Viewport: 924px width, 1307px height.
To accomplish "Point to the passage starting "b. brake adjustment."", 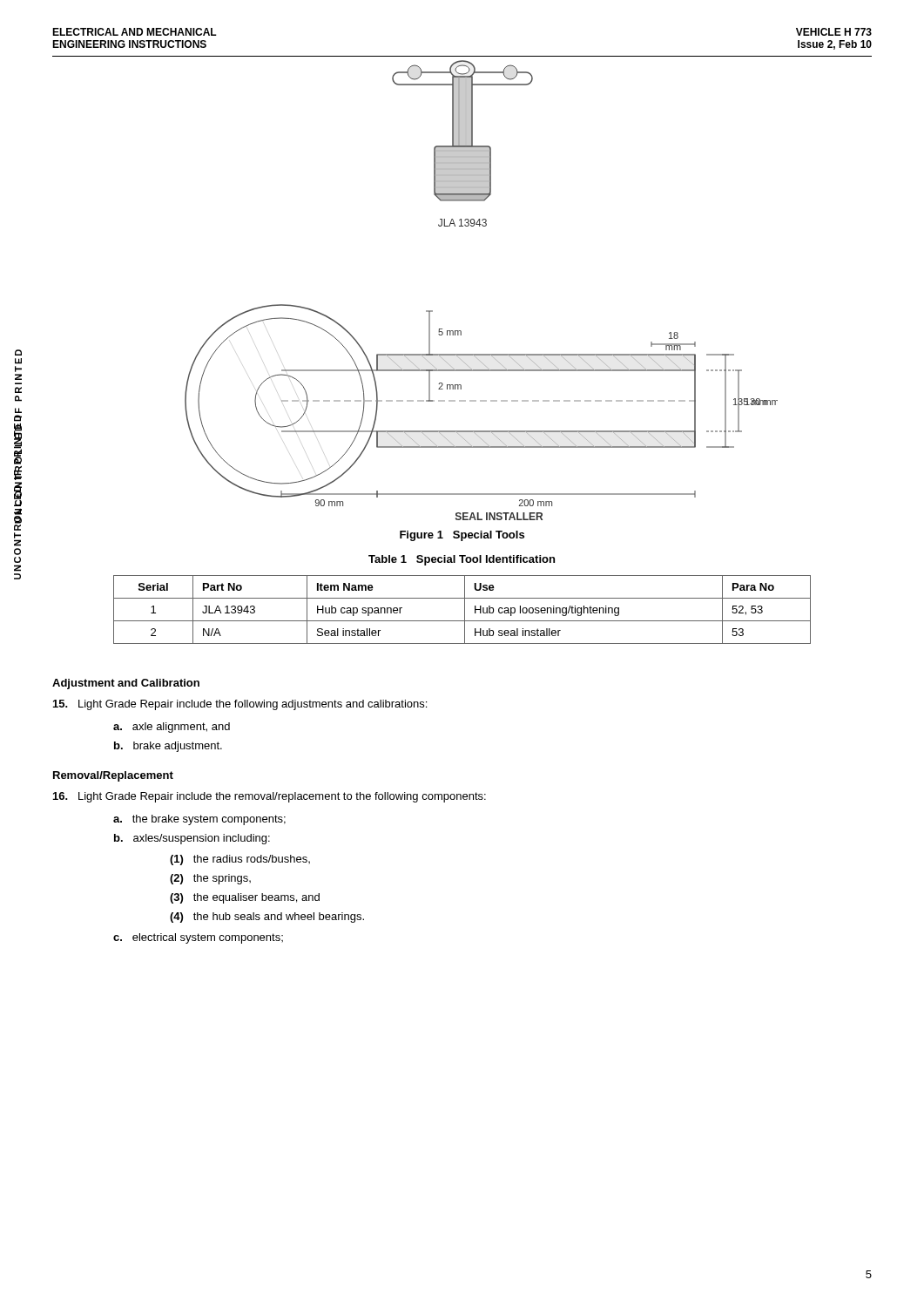I will coord(168,745).
